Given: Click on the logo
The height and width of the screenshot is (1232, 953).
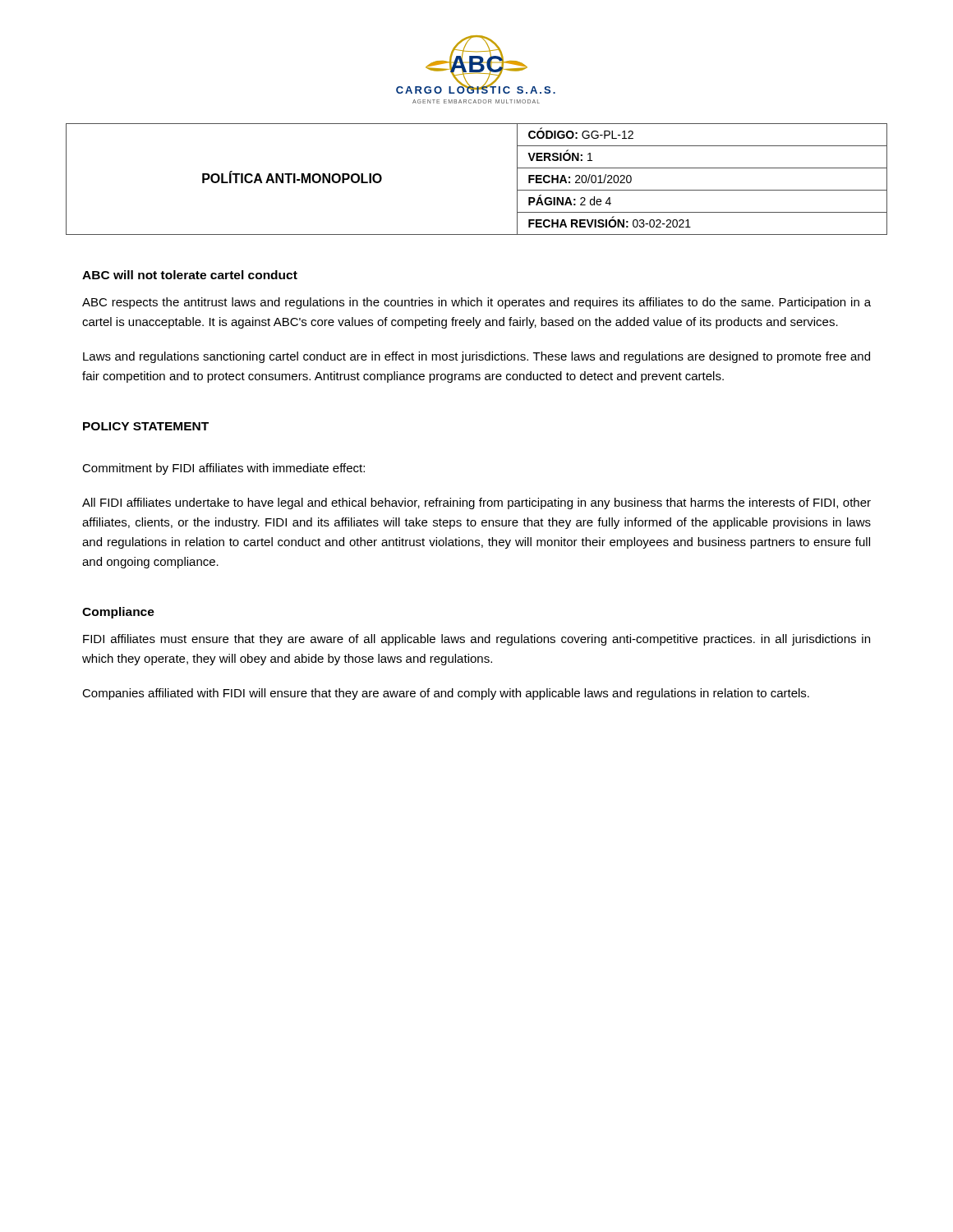Looking at the screenshot, I should coord(476,62).
